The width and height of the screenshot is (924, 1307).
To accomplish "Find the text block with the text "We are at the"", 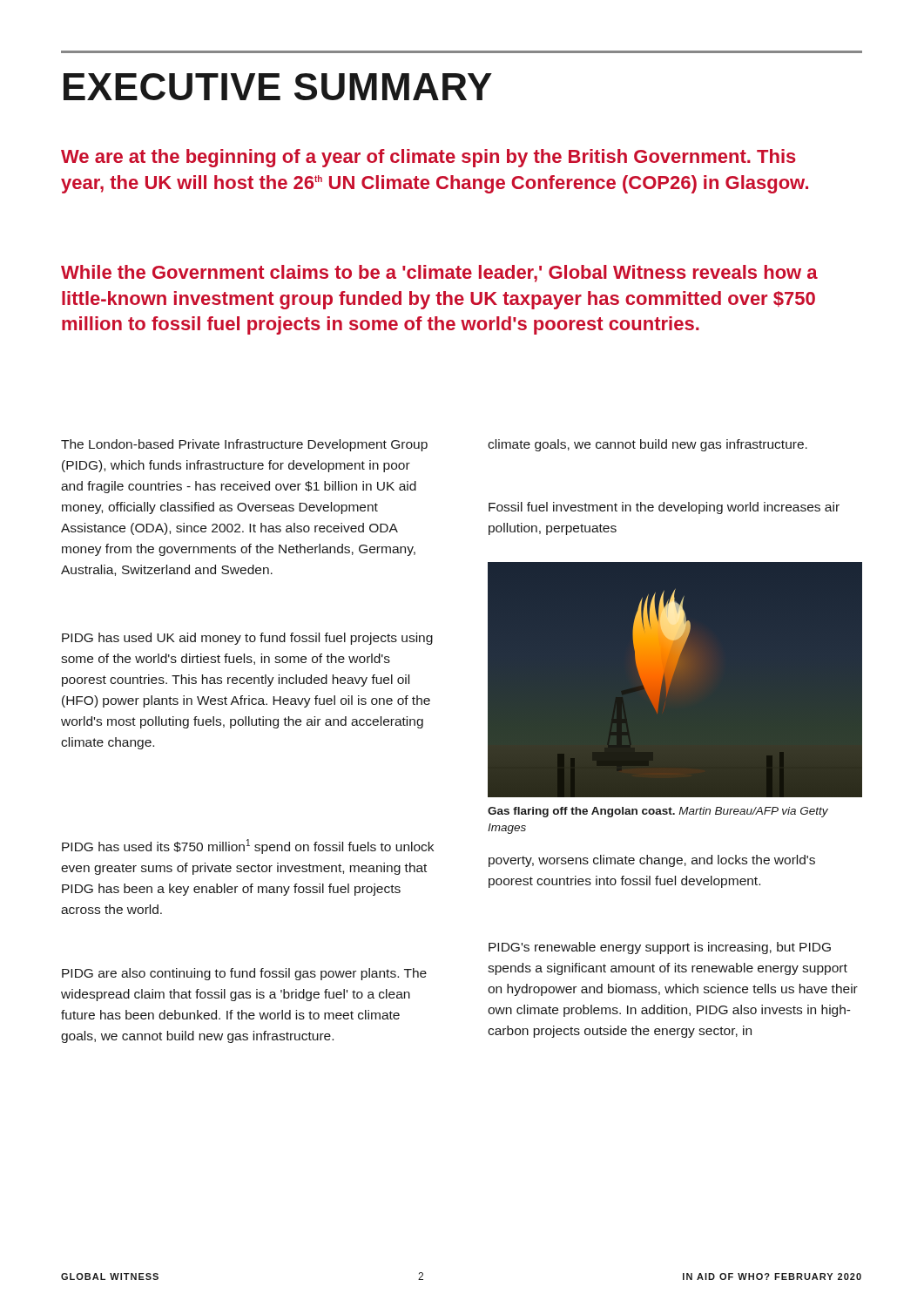I will pos(440,170).
